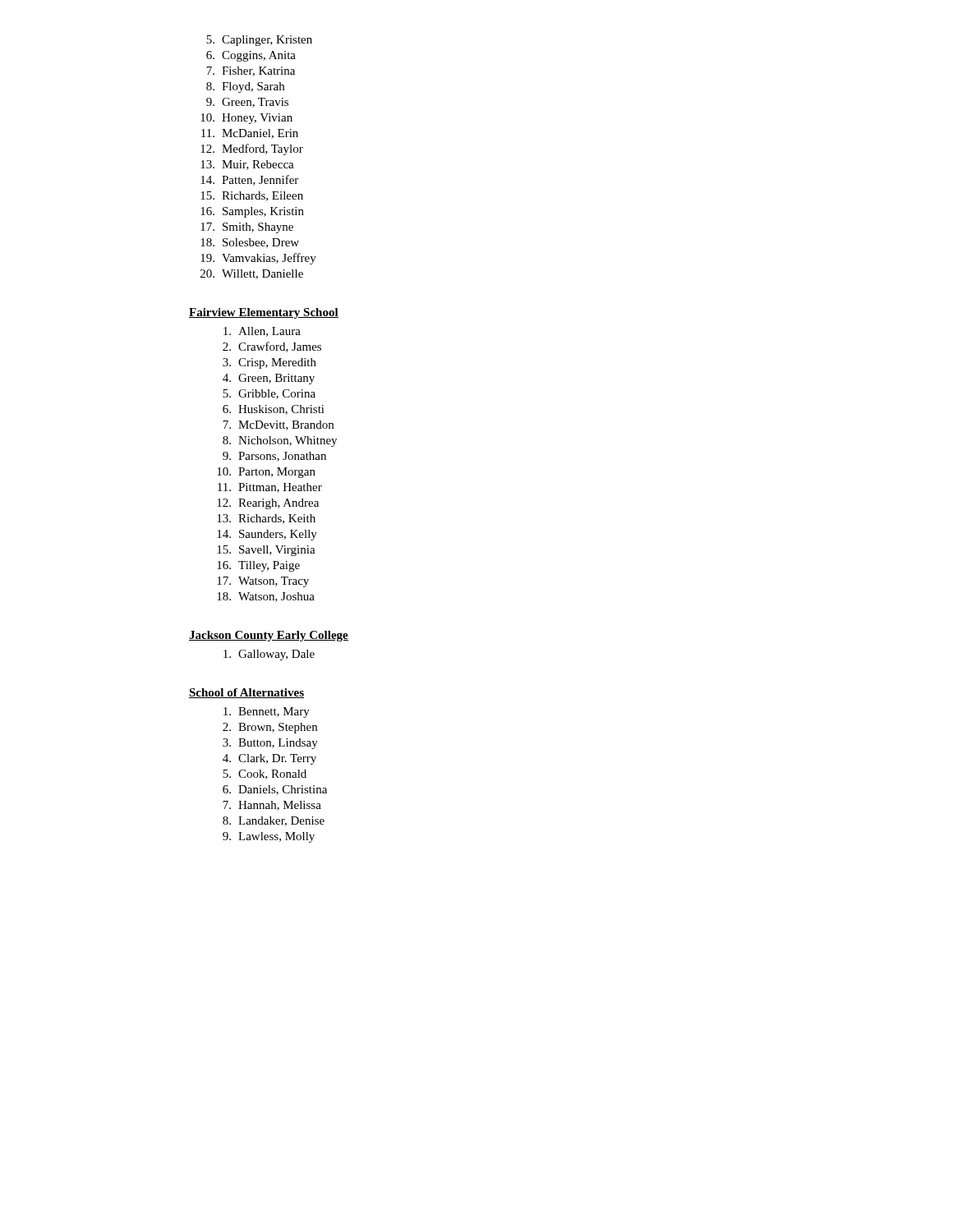
Task: Point to "20.Willett, Danielle"
Action: (x=246, y=274)
